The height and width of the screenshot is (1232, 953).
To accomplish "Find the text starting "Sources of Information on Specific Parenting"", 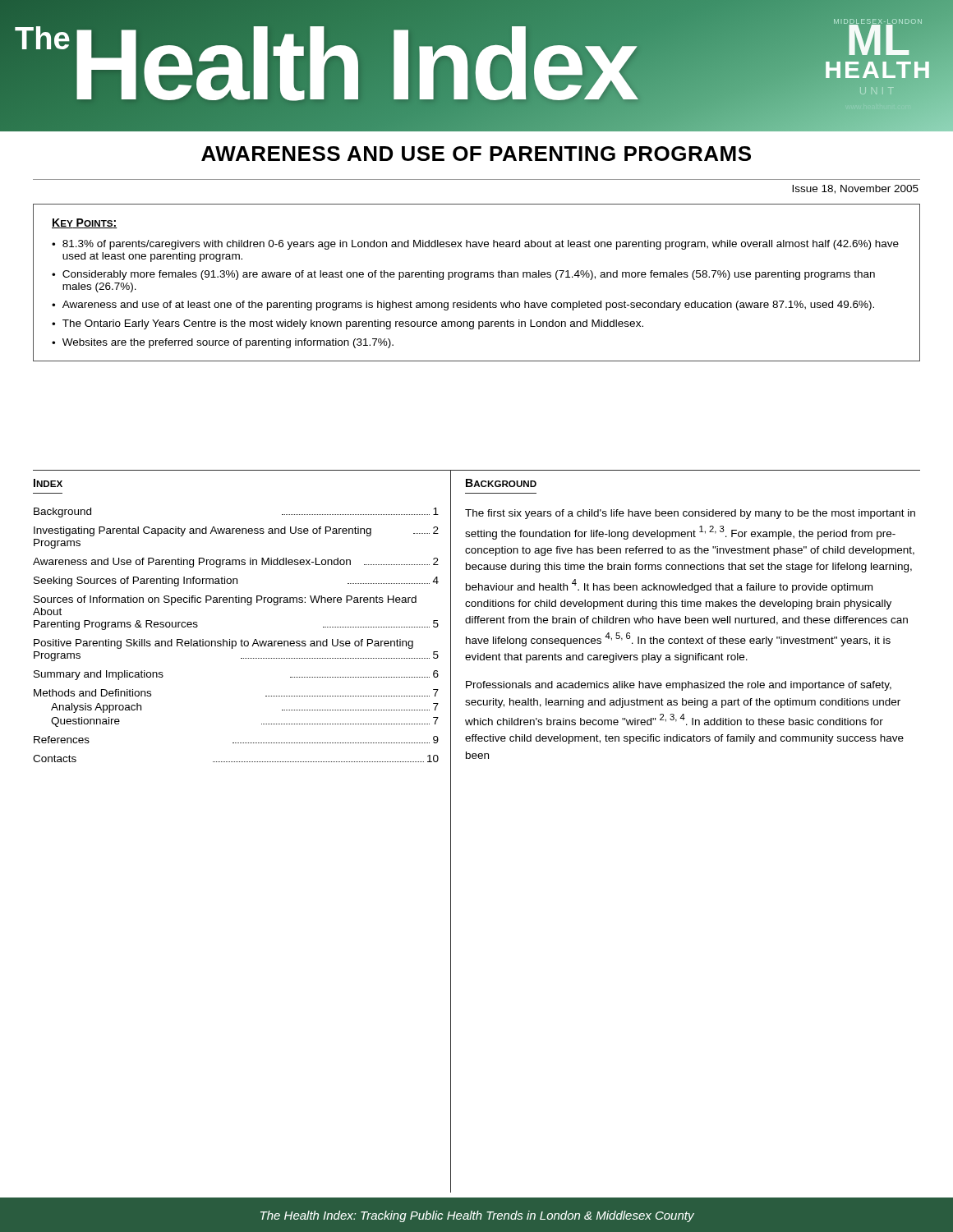I will (236, 611).
